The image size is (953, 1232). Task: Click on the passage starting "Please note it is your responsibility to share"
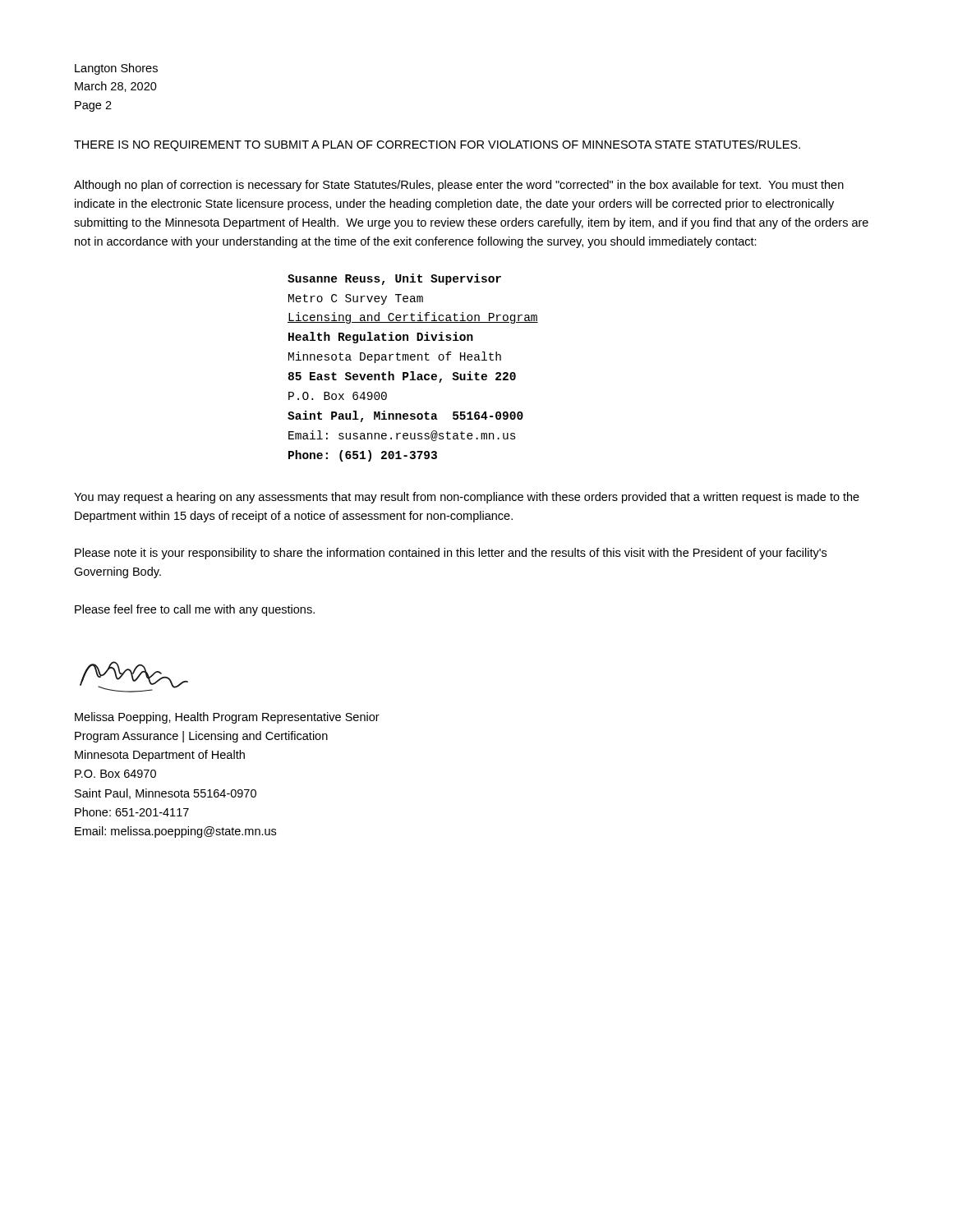click(451, 562)
